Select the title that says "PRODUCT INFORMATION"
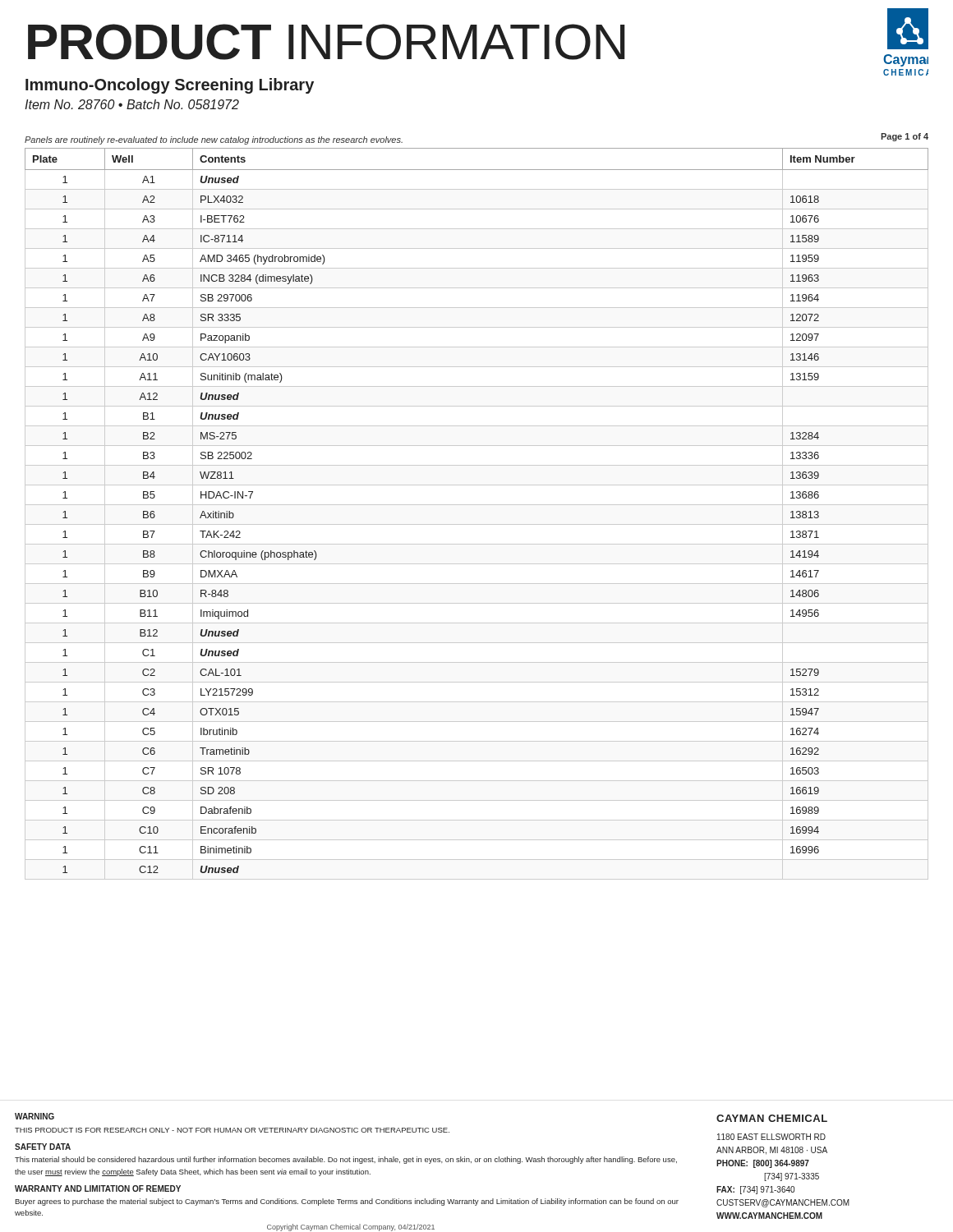 tap(326, 42)
